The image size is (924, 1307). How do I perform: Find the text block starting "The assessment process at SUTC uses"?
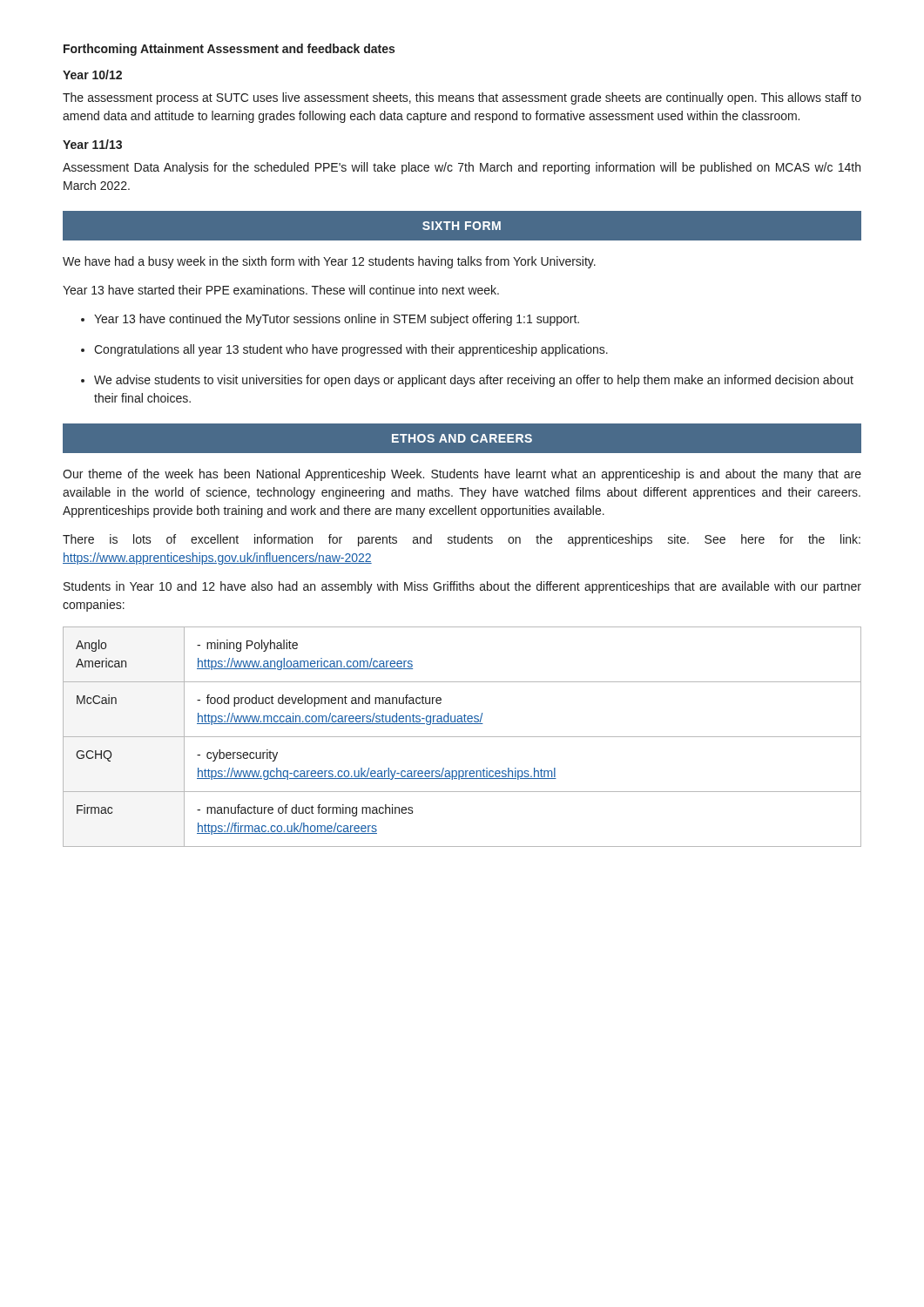pyautogui.click(x=462, y=107)
